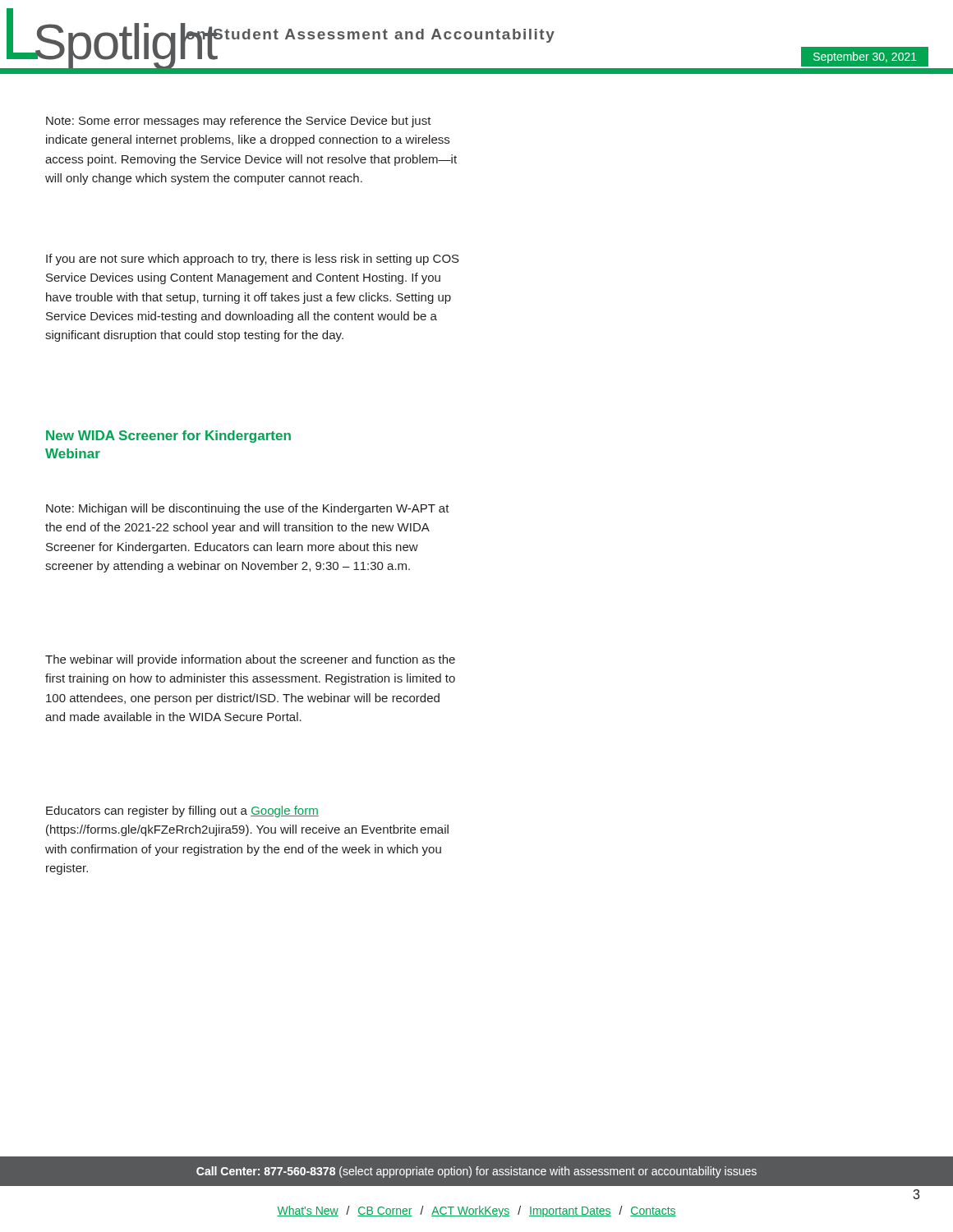This screenshot has width=953, height=1232.
Task: Click the passage that begins "If you are"
Action: coord(255,297)
